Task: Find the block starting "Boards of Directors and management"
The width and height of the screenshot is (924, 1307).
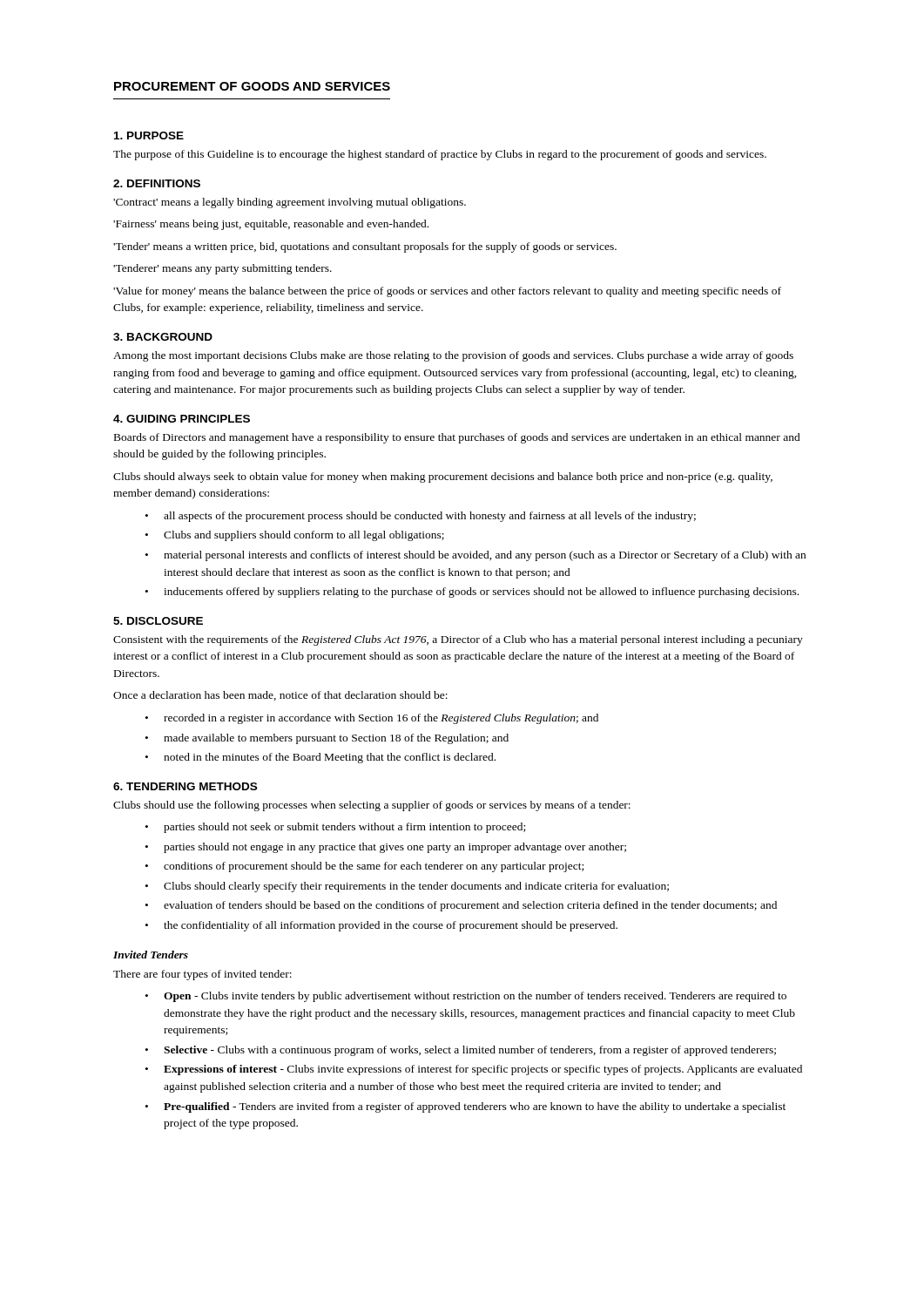Action: pos(457,445)
